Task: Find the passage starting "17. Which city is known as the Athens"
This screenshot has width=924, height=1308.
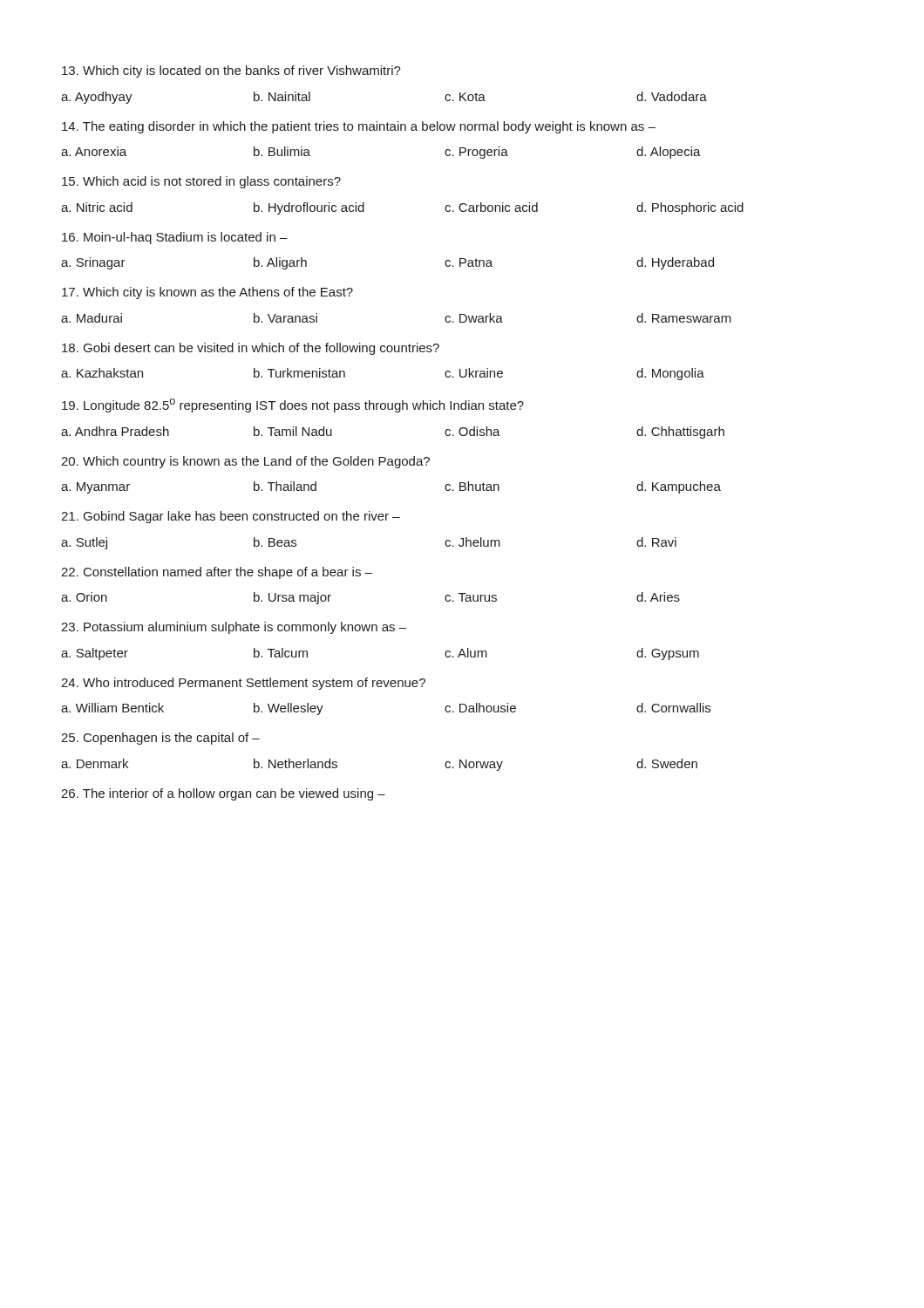Action: [x=207, y=292]
